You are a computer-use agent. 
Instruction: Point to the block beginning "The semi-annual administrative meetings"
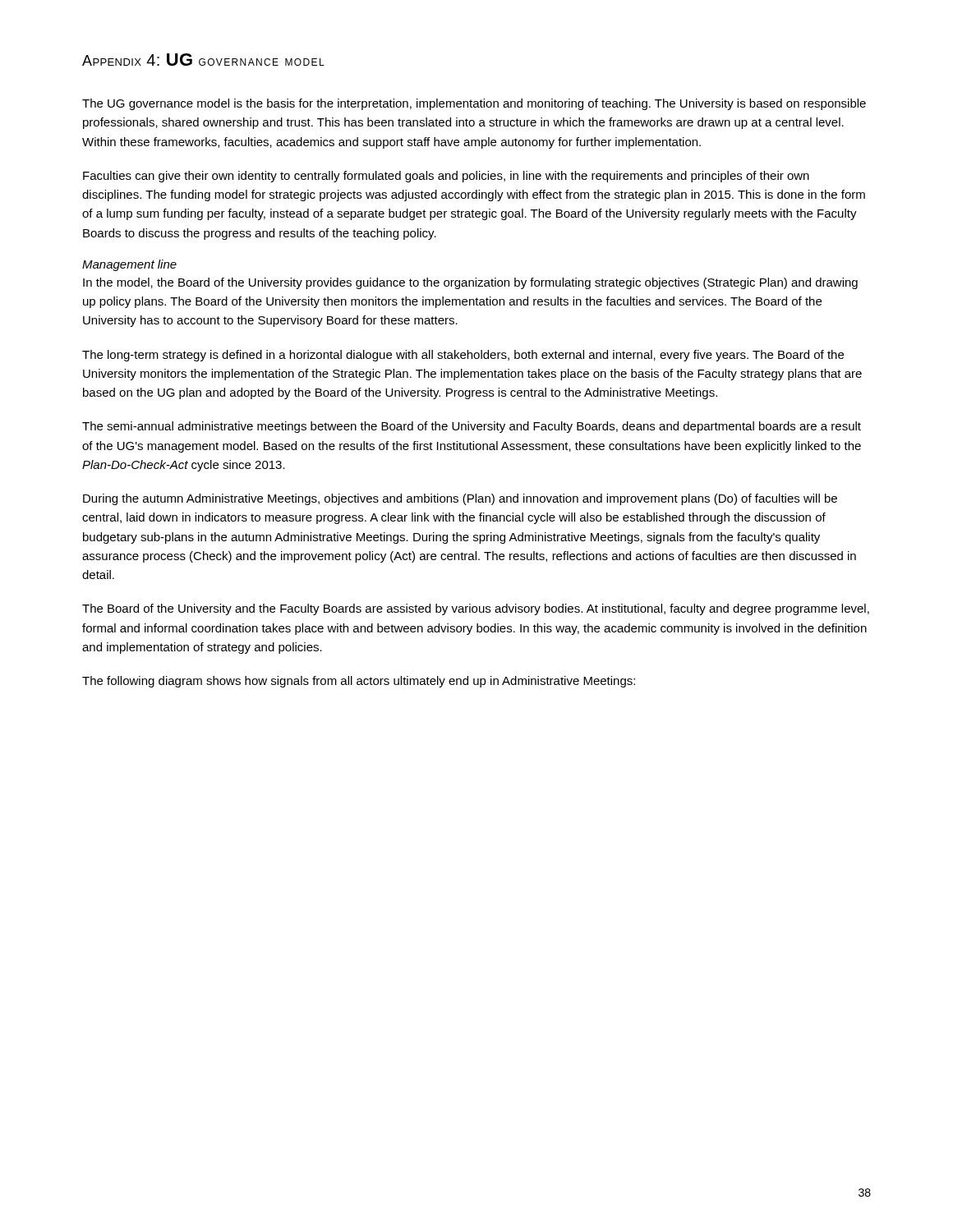pyautogui.click(x=472, y=445)
